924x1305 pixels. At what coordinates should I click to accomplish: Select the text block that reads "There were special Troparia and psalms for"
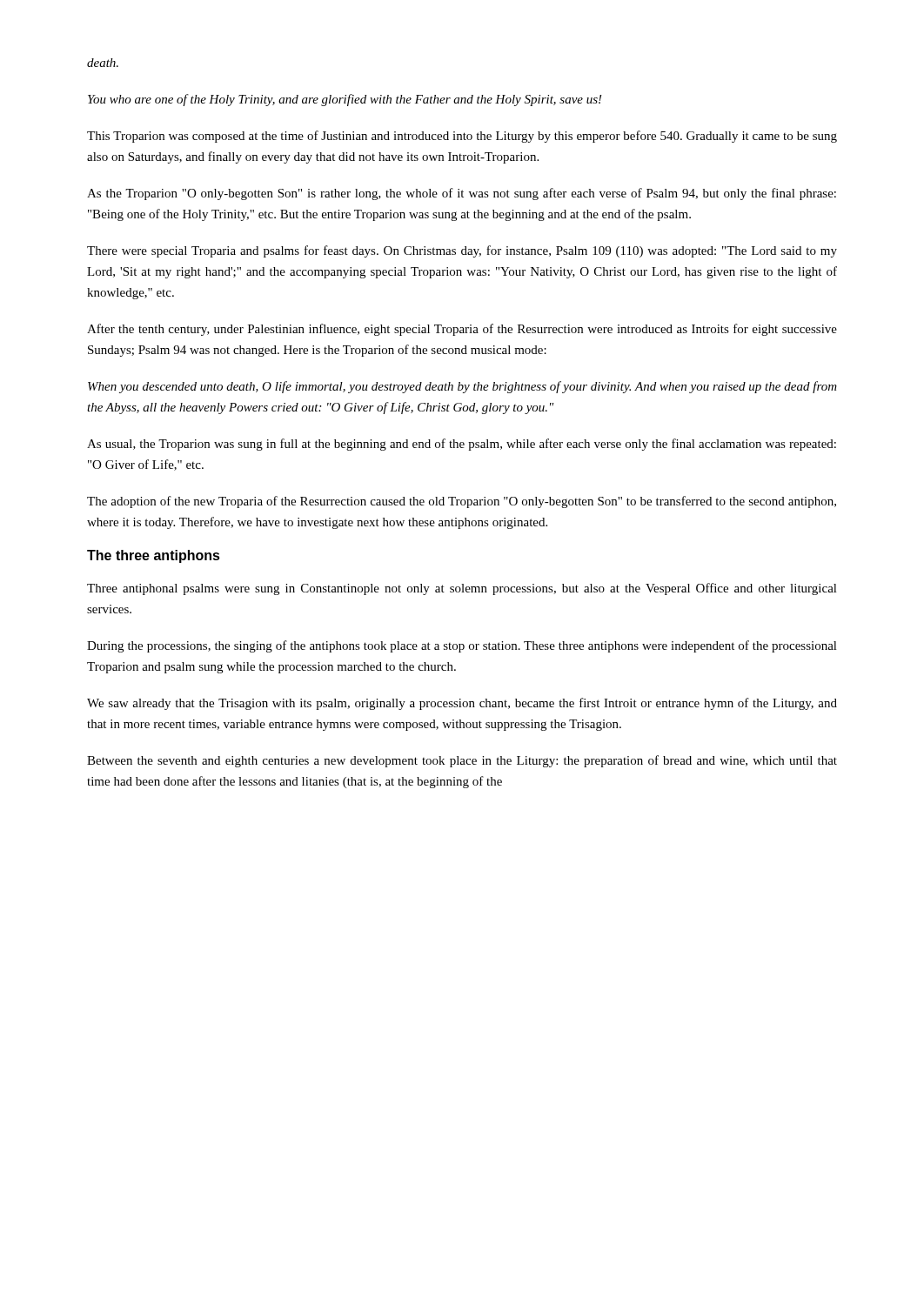pyautogui.click(x=462, y=271)
